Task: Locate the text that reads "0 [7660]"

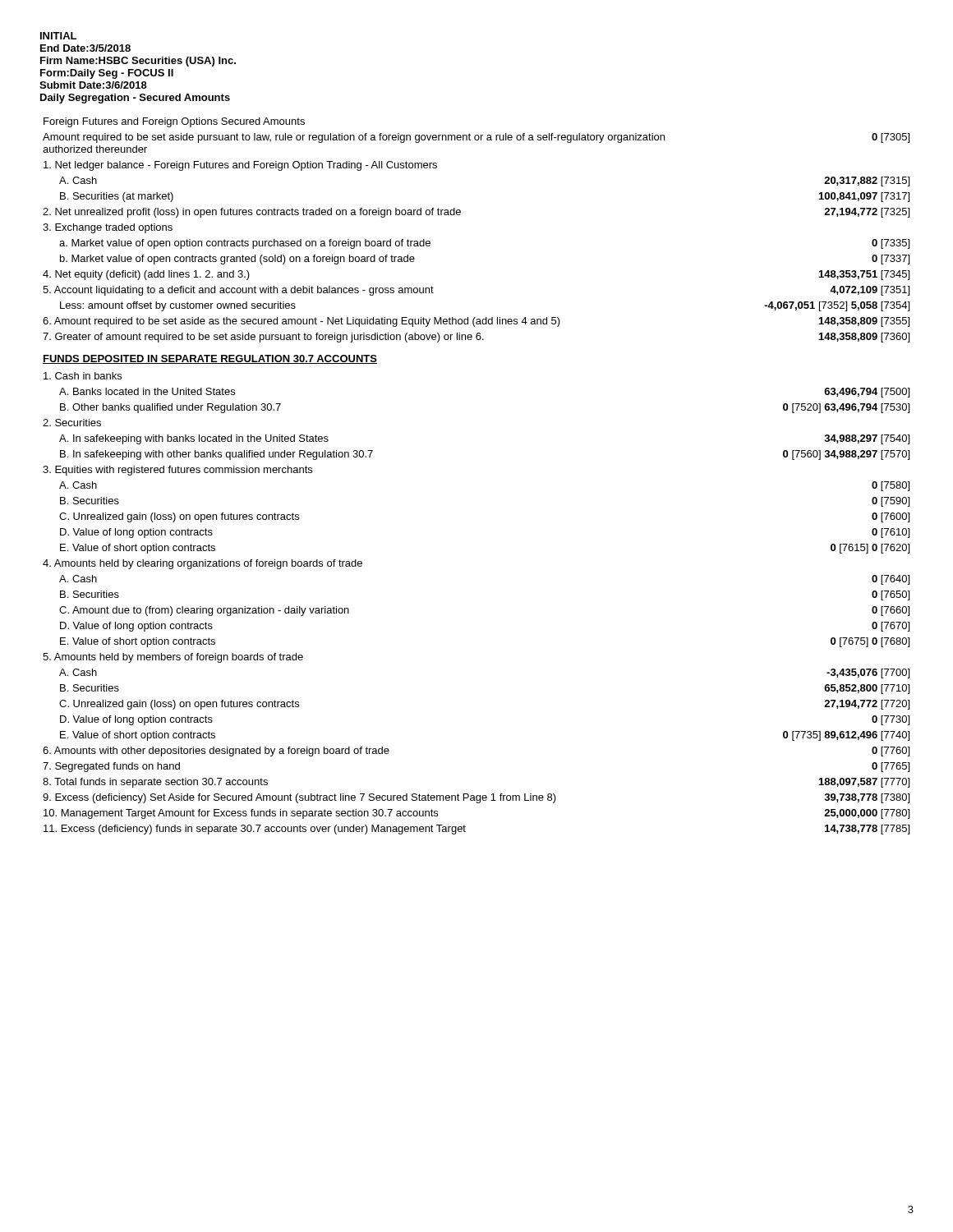Action: (891, 610)
